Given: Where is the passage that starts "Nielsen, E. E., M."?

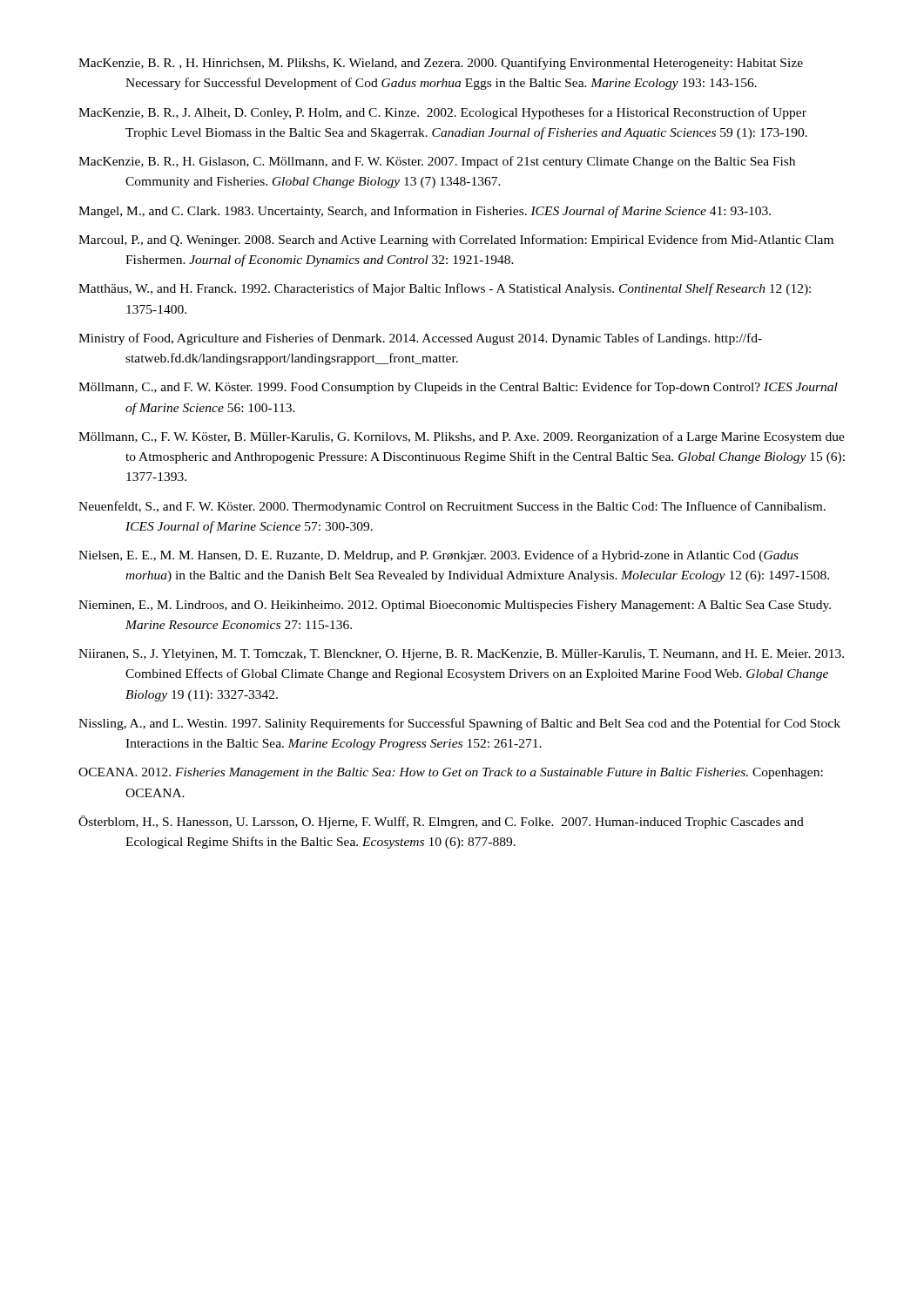Looking at the screenshot, I should 454,565.
